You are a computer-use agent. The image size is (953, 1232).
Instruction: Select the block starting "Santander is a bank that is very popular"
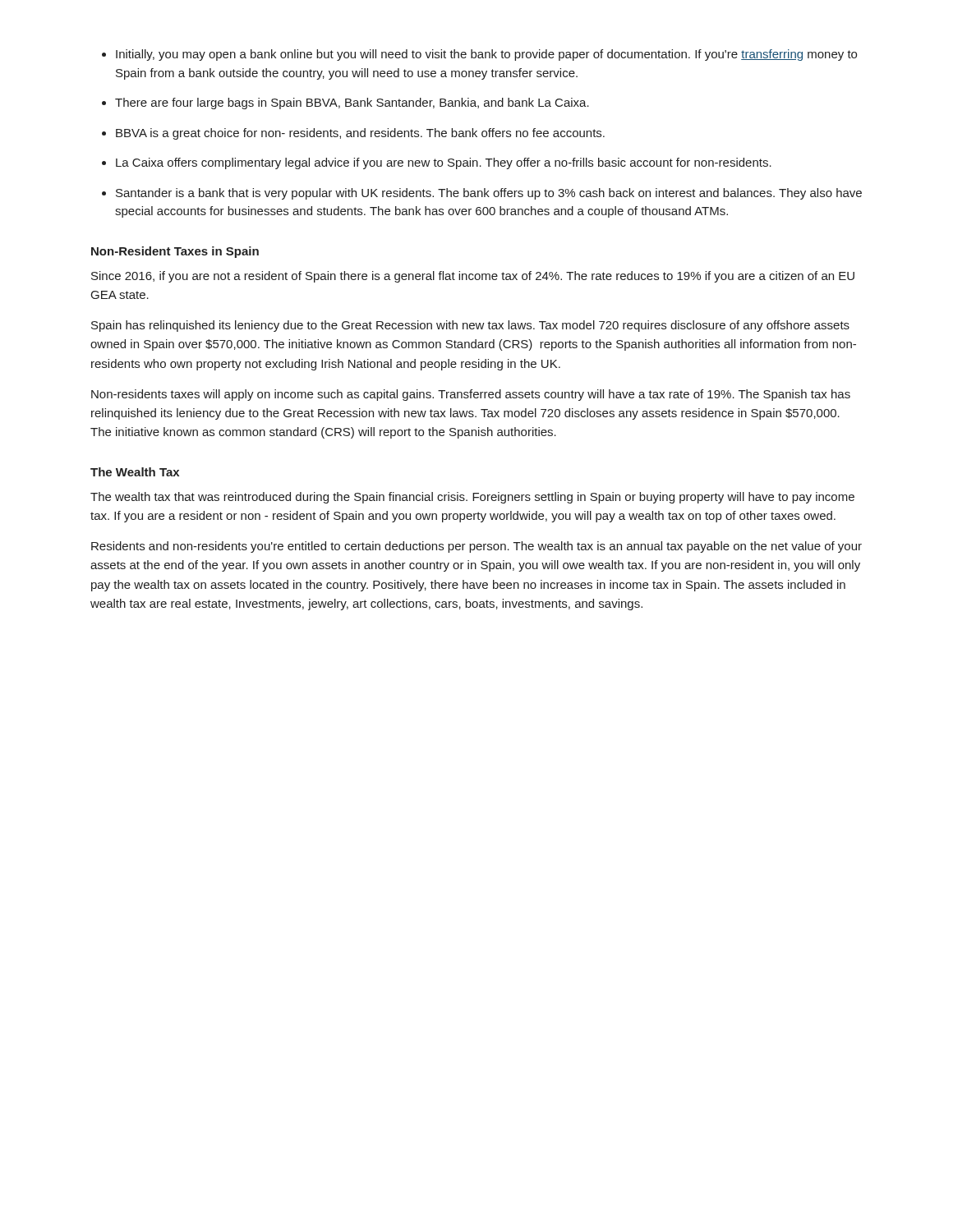[489, 202]
